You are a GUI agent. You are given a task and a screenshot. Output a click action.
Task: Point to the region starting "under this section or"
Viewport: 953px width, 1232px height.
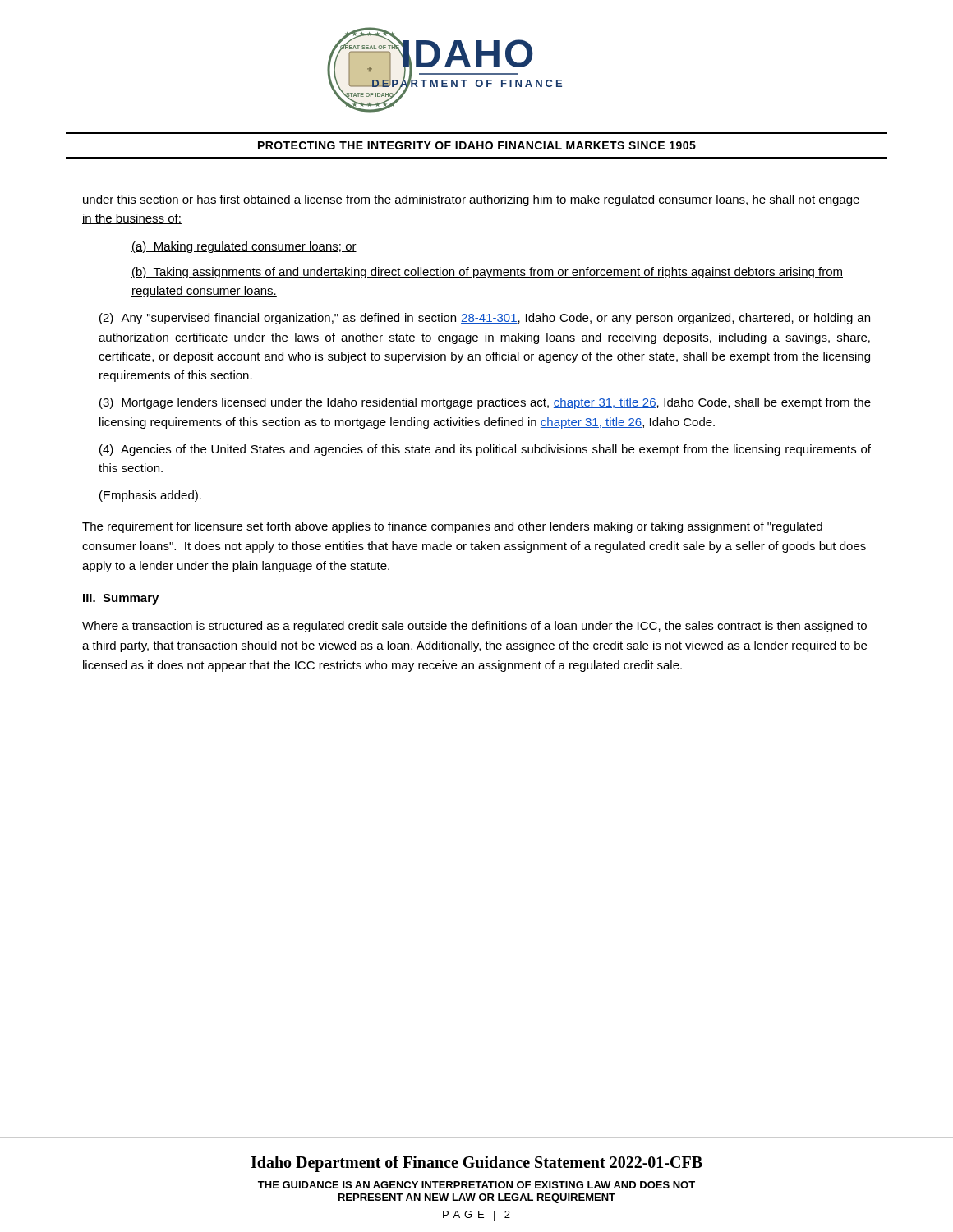point(471,209)
